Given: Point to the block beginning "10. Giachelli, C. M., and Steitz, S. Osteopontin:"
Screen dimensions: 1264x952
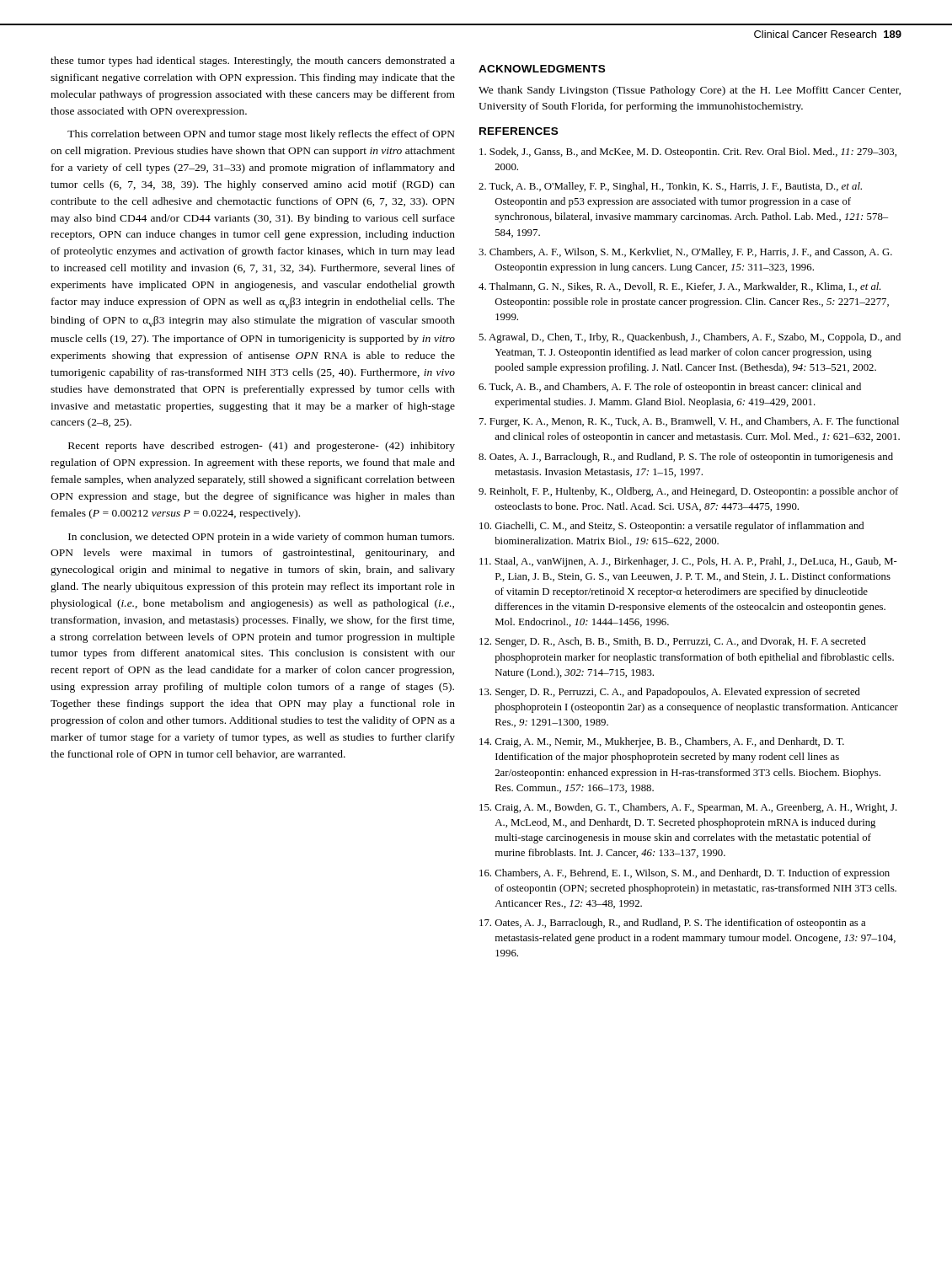Looking at the screenshot, I should click(x=671, y=534).
